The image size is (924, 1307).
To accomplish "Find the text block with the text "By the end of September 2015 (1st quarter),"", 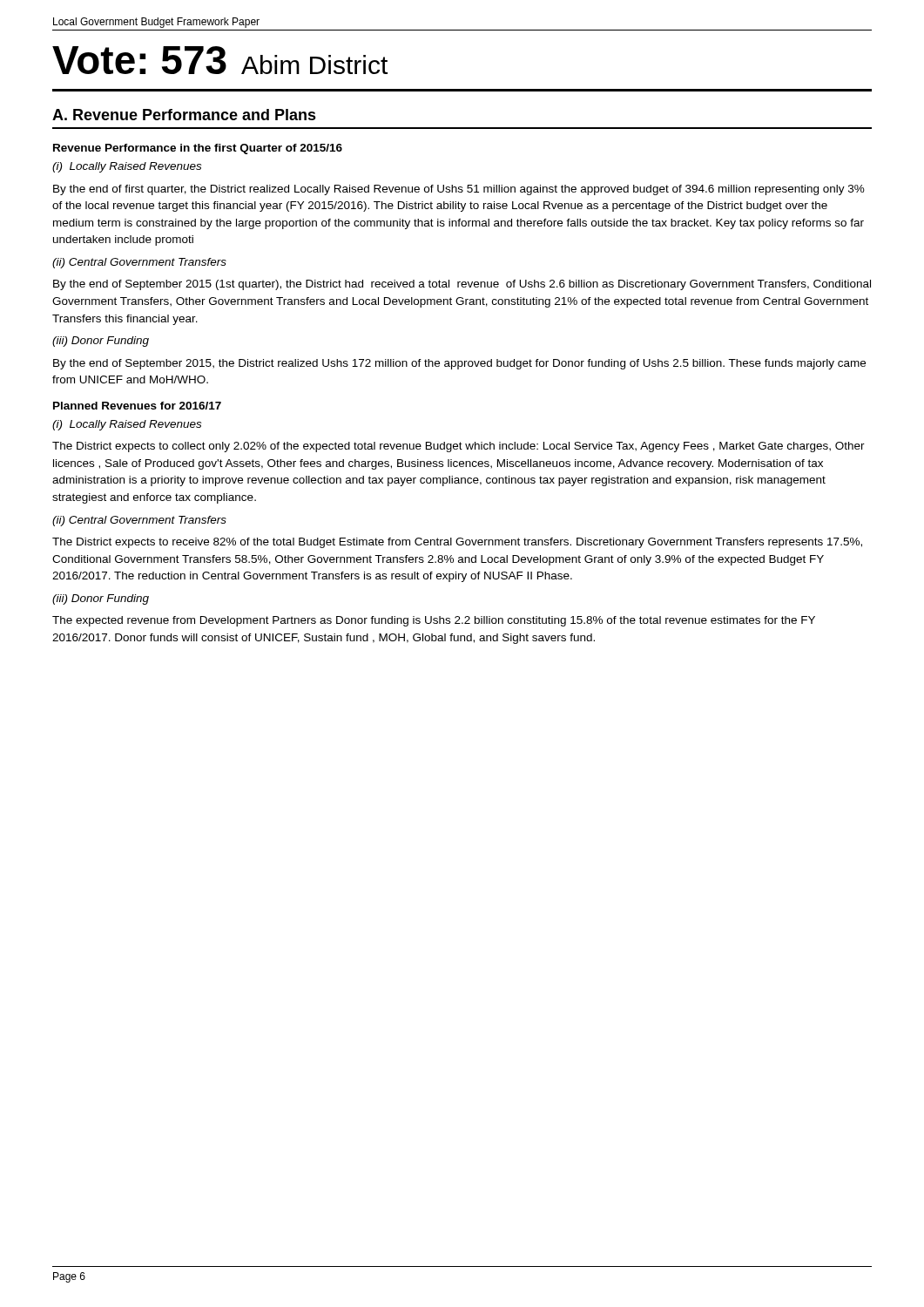I will tap(462, 301).
